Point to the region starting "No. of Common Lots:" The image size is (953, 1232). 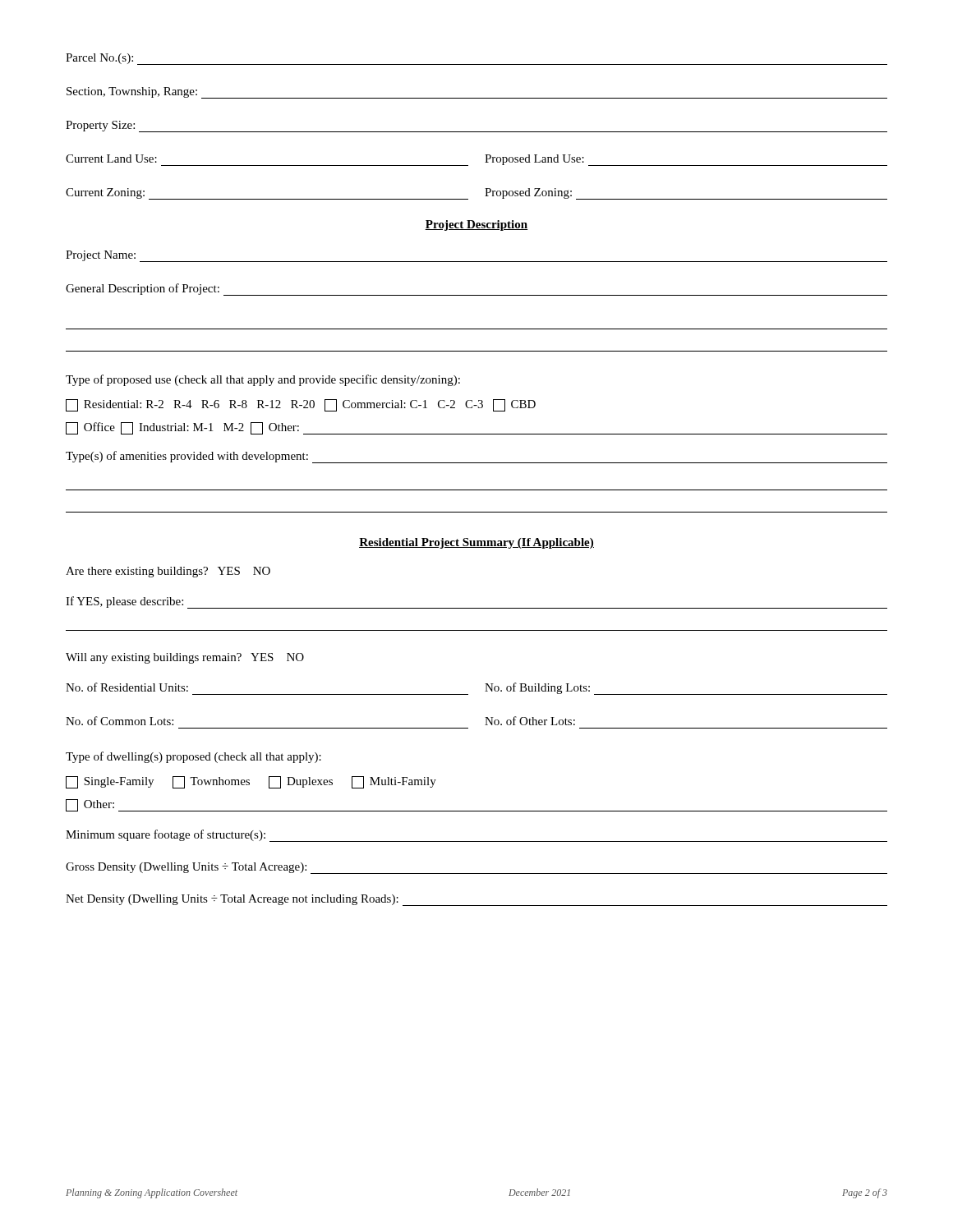(476, 721)
